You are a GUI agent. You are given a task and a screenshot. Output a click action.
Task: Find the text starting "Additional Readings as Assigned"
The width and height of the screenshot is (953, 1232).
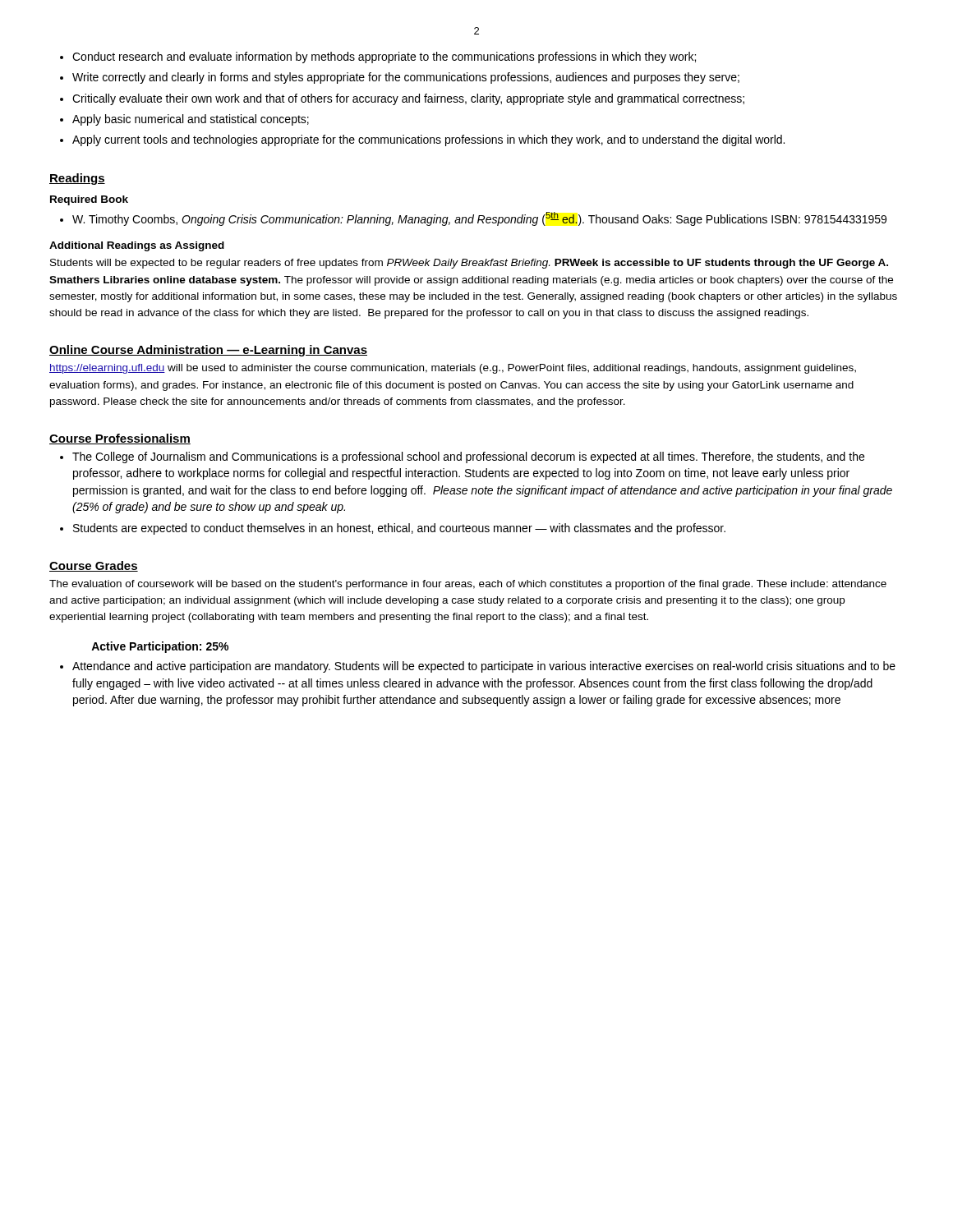coord(137,246)
